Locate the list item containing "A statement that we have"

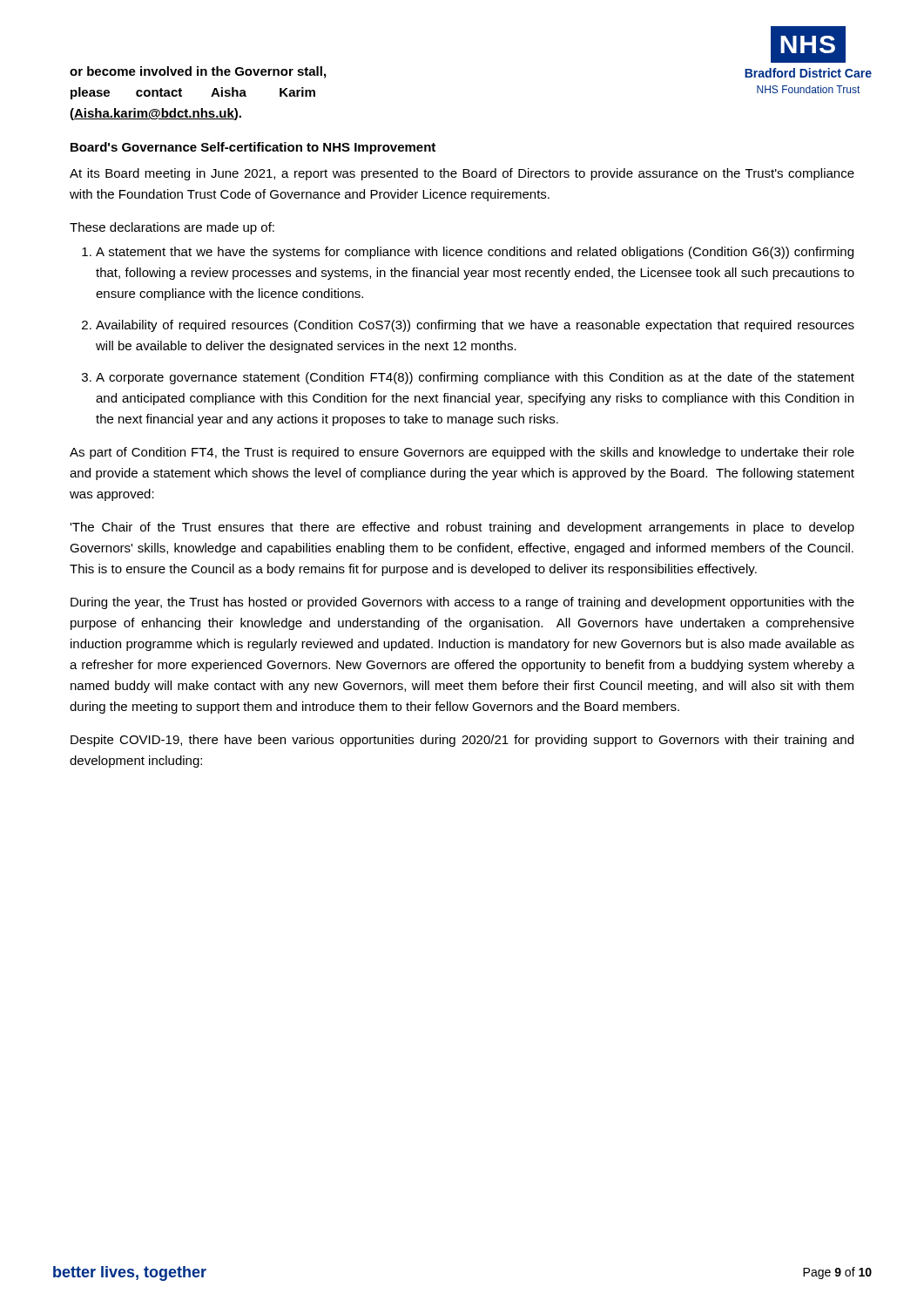(x=475, y=272)
